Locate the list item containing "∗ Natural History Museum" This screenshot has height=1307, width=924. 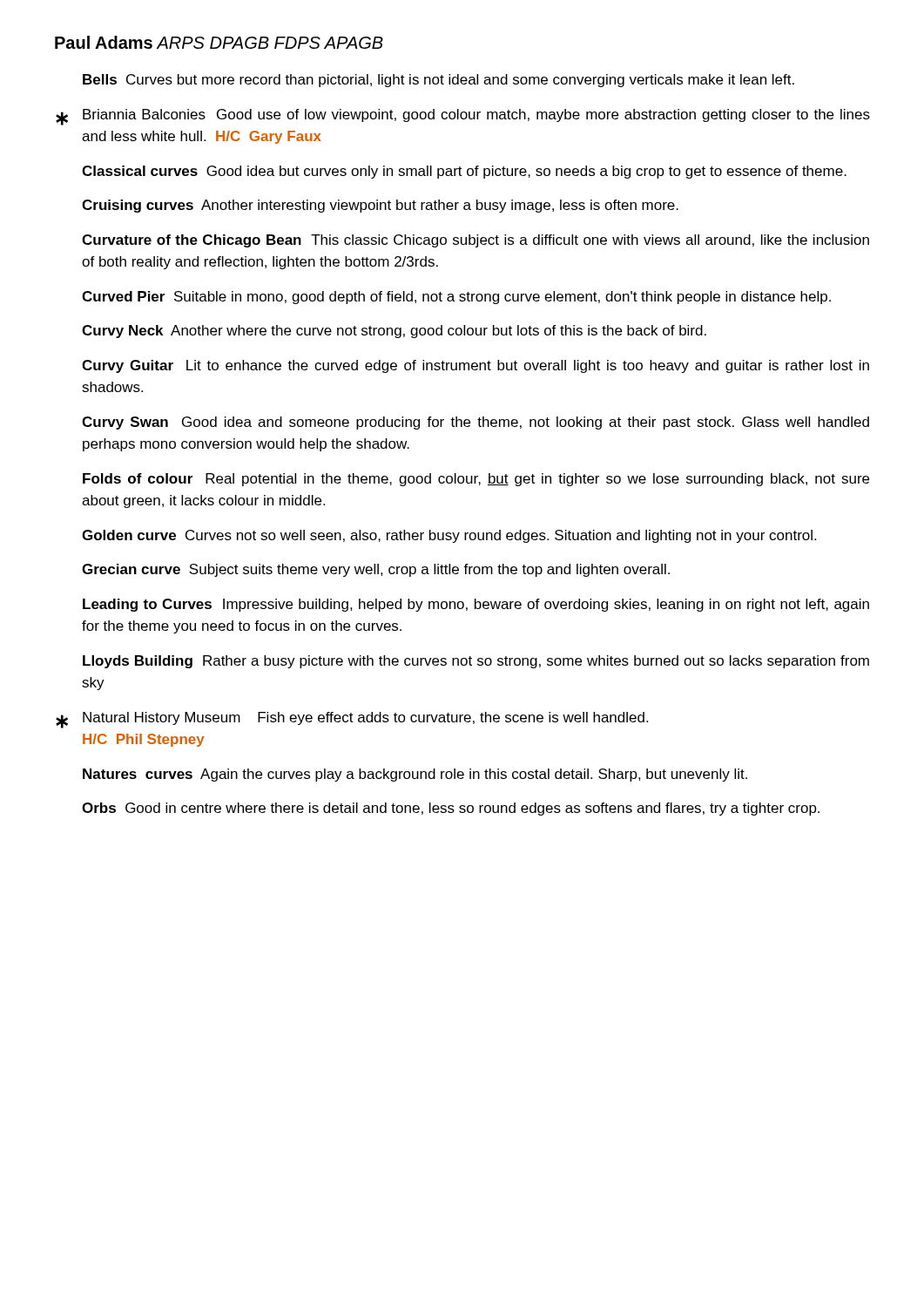pyautogui.click(x=462, y=728)
